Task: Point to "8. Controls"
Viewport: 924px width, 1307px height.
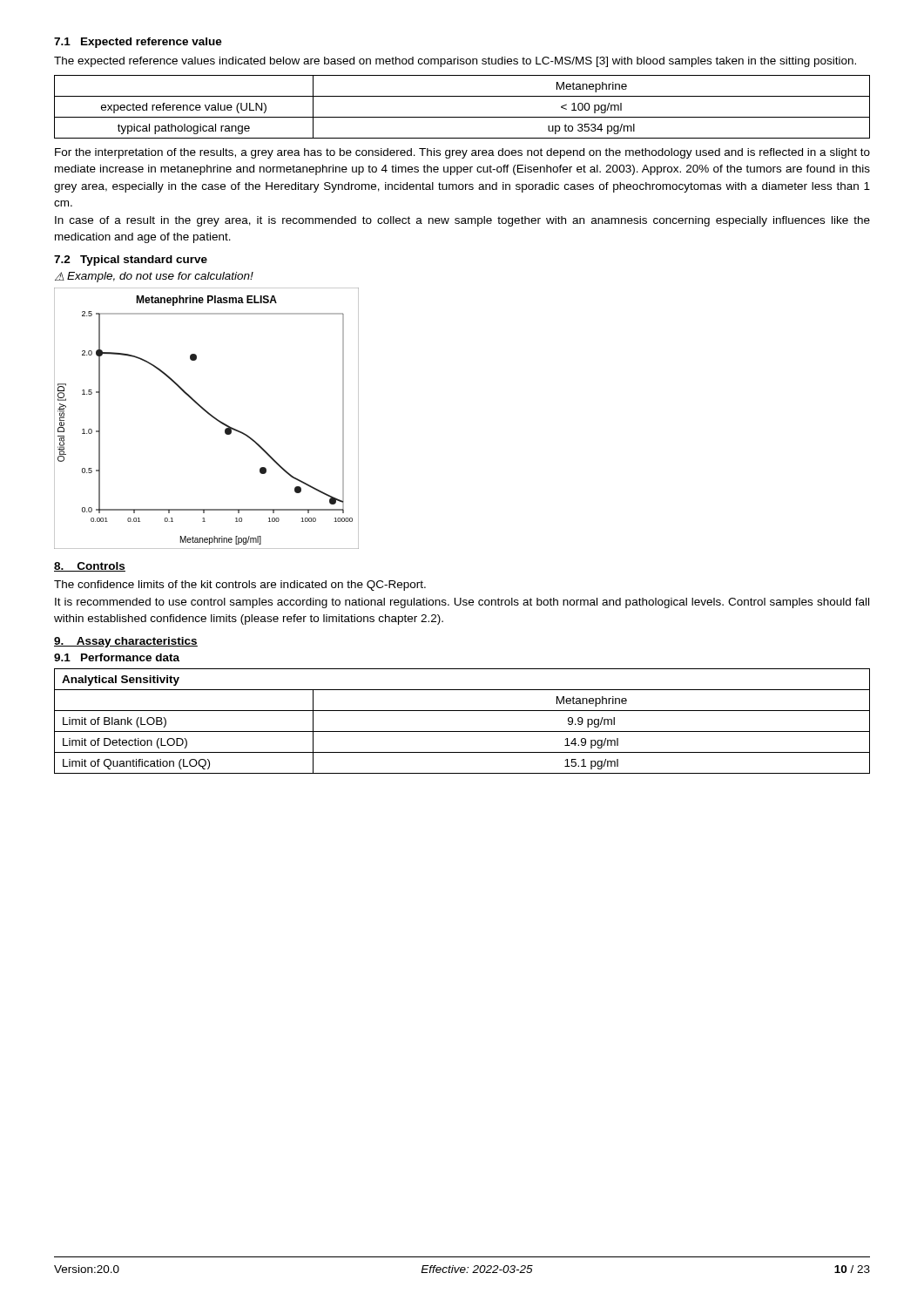Action: pos(90,566)
